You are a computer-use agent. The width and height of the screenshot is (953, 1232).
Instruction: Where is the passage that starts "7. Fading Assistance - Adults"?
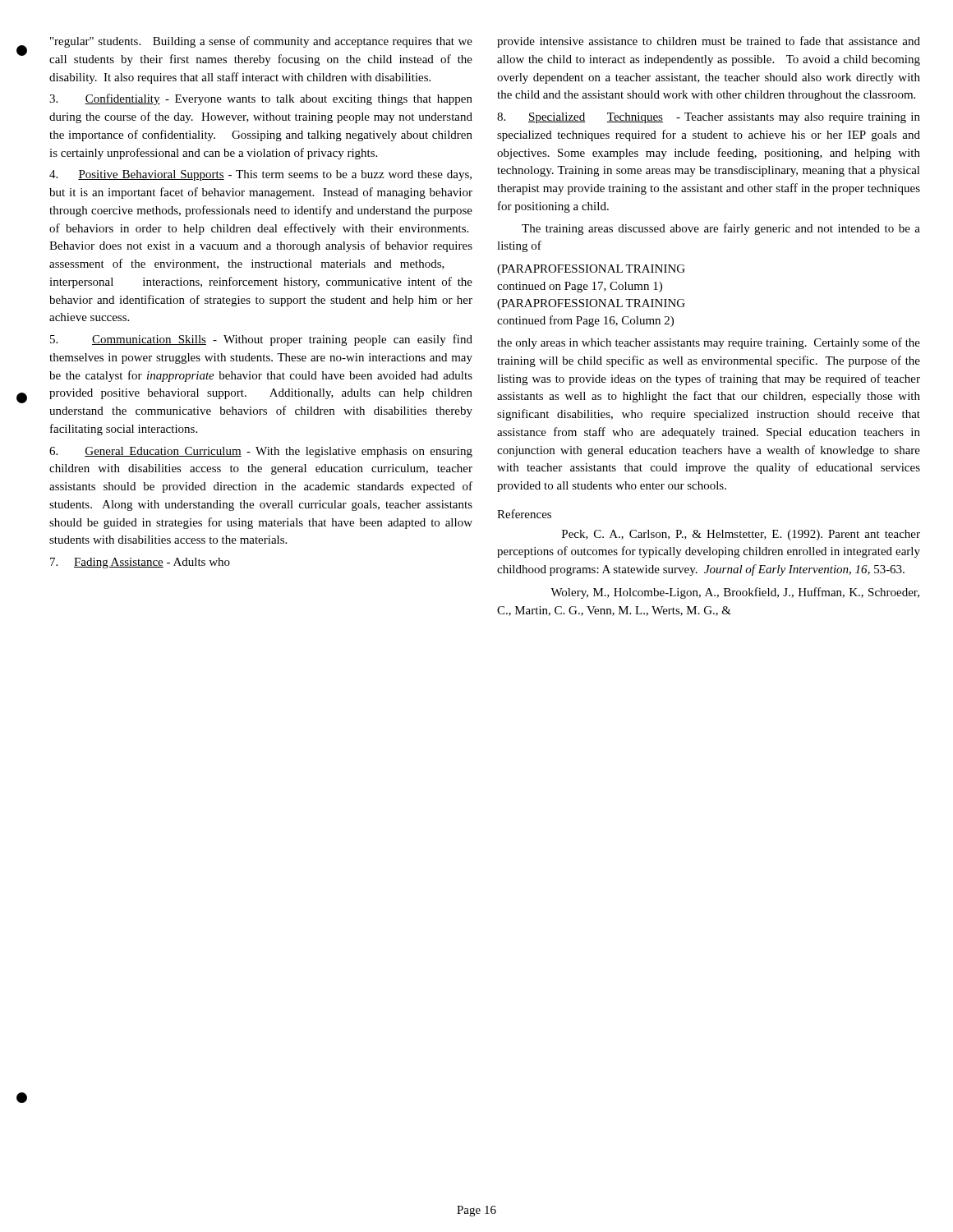pyautogui.click(x=140, y=563)
